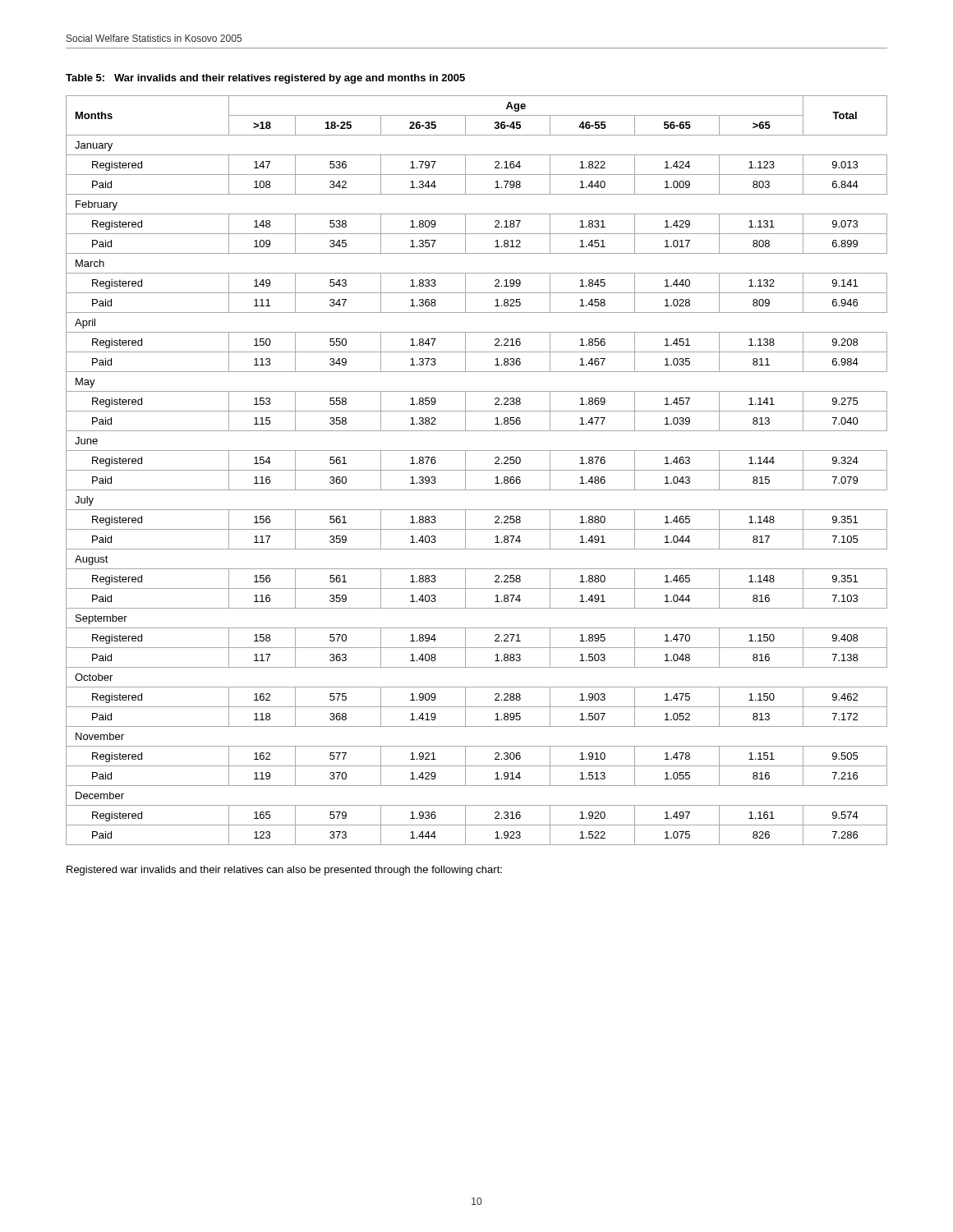Screen dimensions: 1232x953
Task: Where is the caption that starts "Table 5: War invalids and"?
Action: tap(265, 78)
